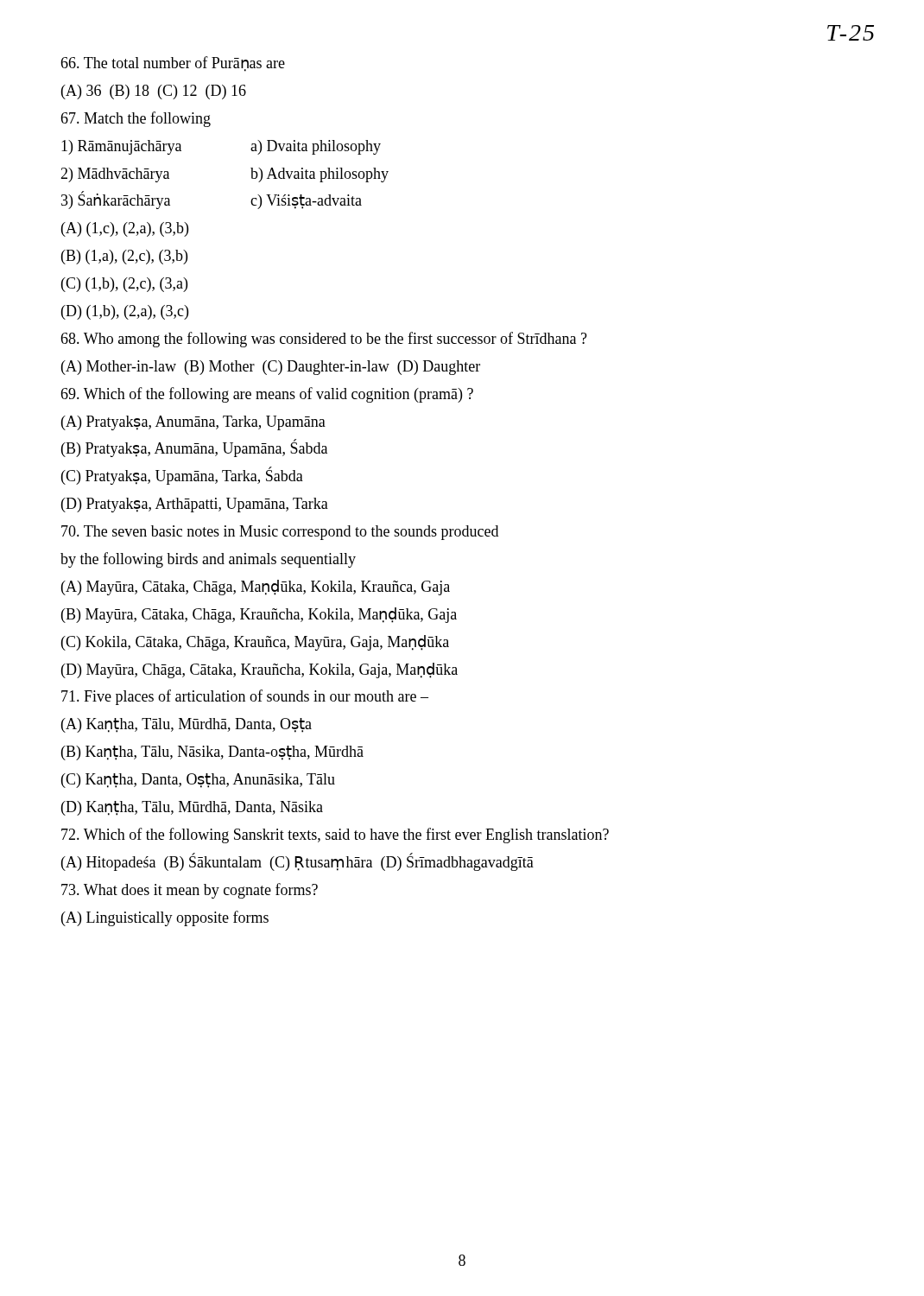924x1296 pixels.
Task: Locate the text block starting "(B) Pratyakṣa, Anumāna, Upamāna, Śabda"
Action: click(x=194, y=449)
